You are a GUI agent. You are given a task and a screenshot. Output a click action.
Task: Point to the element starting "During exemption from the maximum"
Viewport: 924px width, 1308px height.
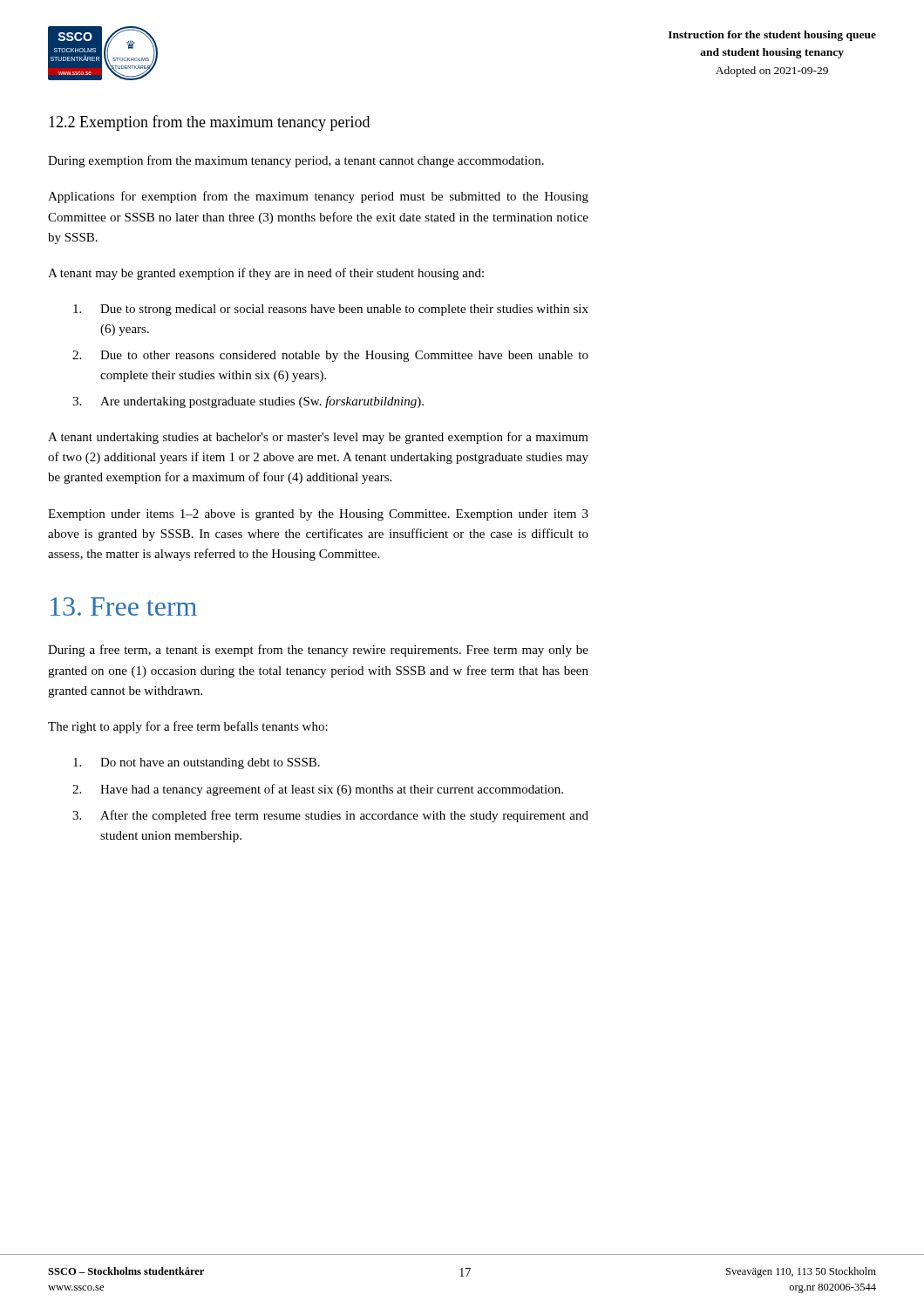296,160
